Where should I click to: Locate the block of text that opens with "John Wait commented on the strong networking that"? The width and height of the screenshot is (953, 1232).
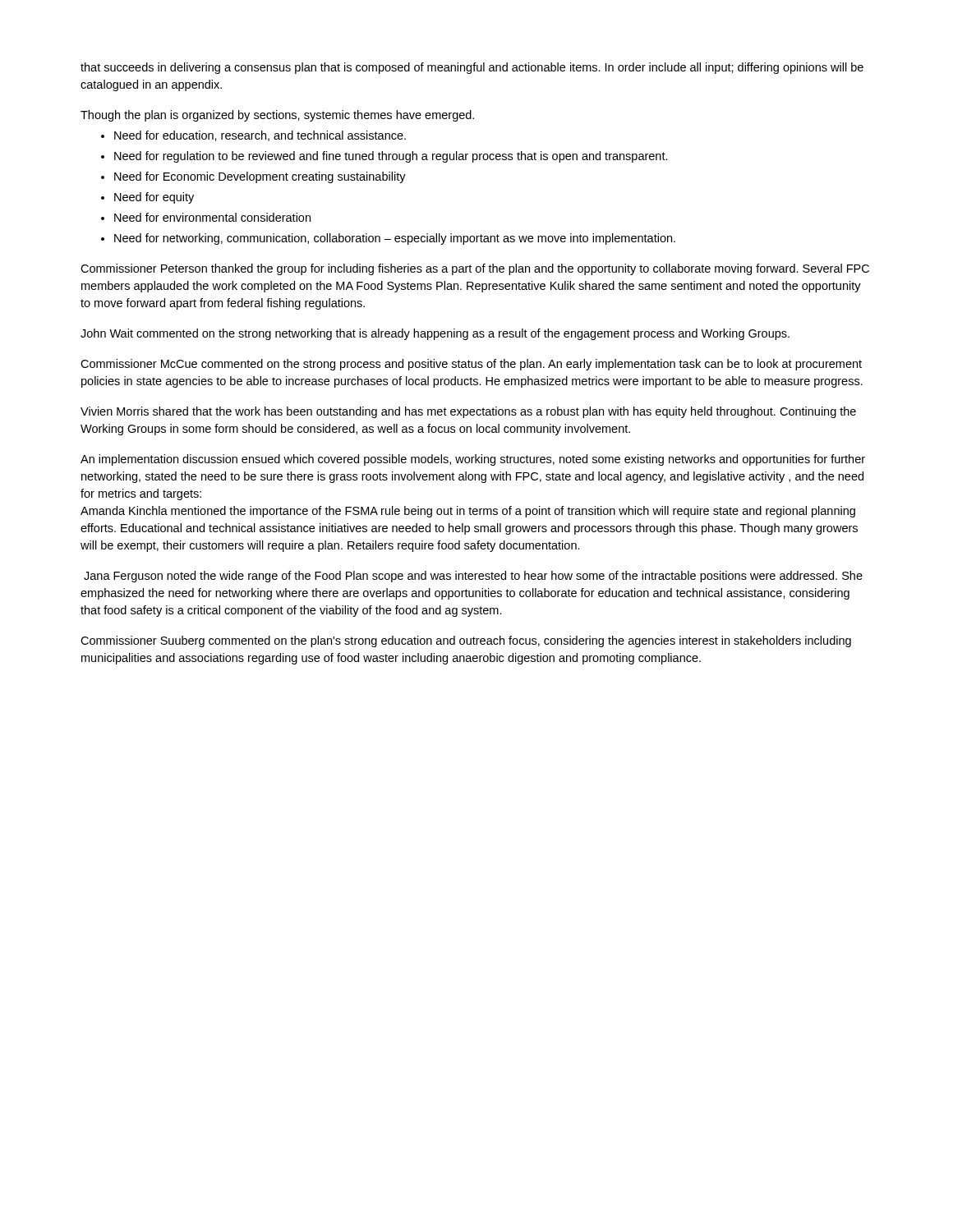click(435, 334)
